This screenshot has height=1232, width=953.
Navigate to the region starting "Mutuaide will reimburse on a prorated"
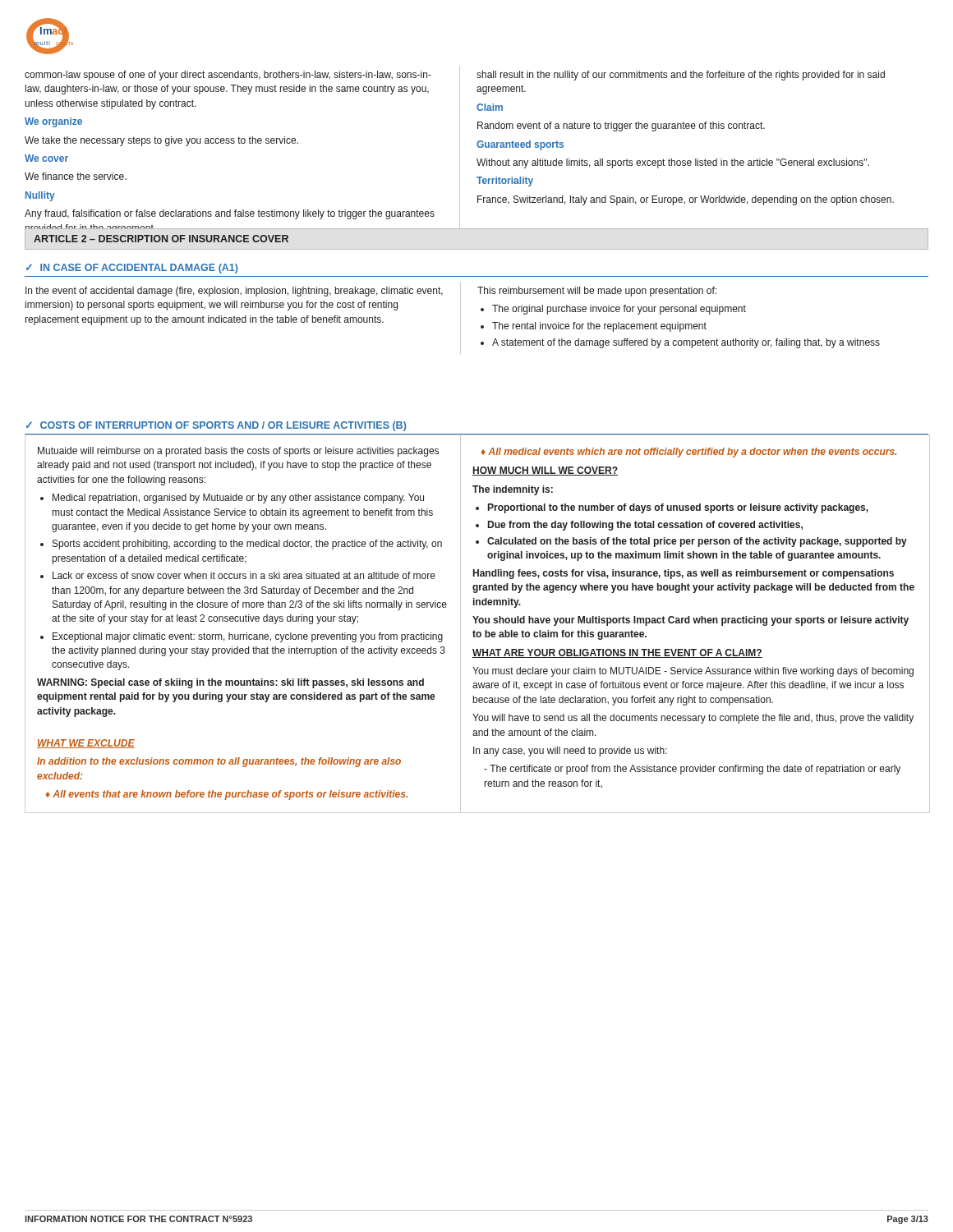243,623
